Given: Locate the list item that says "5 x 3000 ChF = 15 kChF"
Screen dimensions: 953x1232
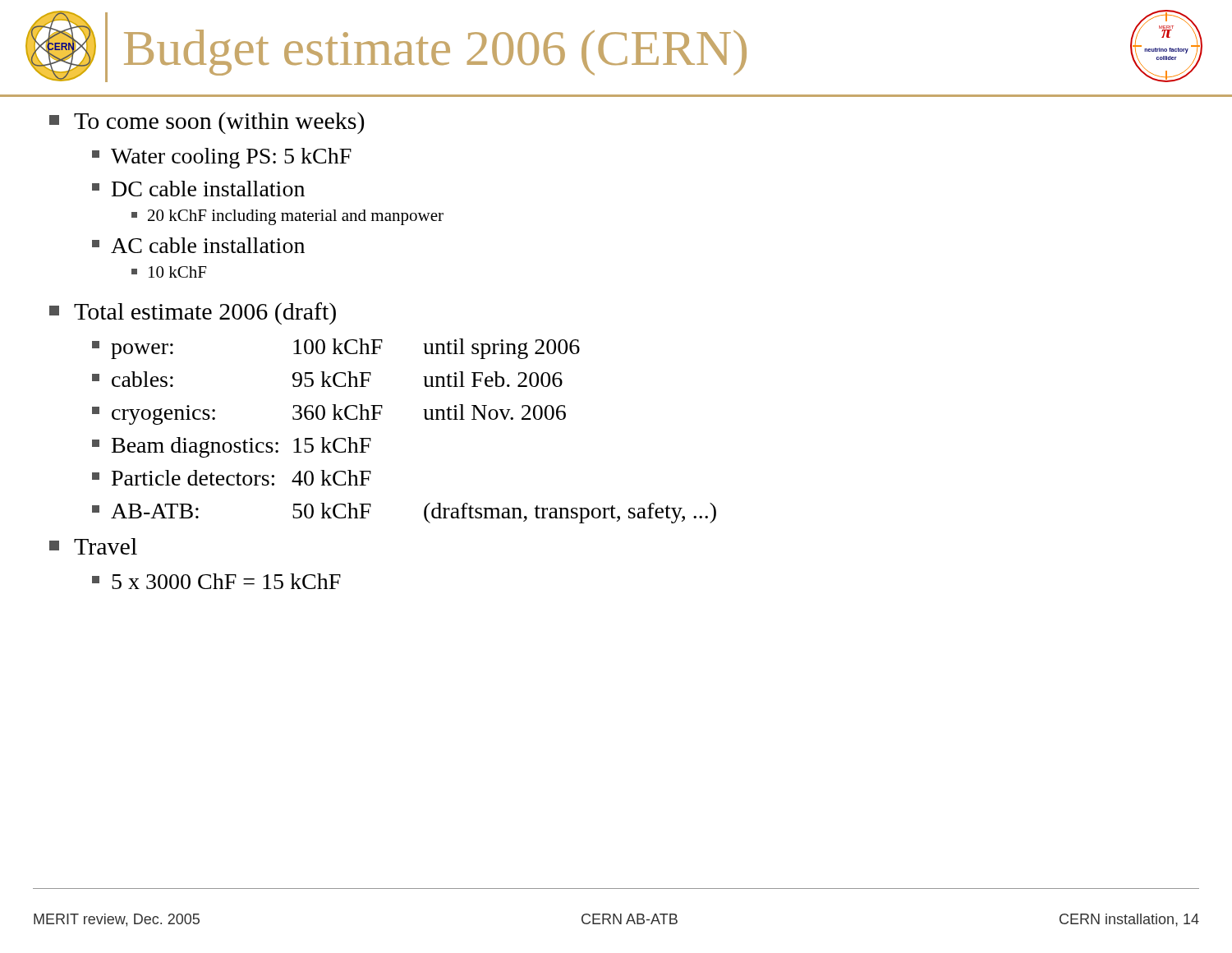Looking at the screenshot, I should pos(217,582).
